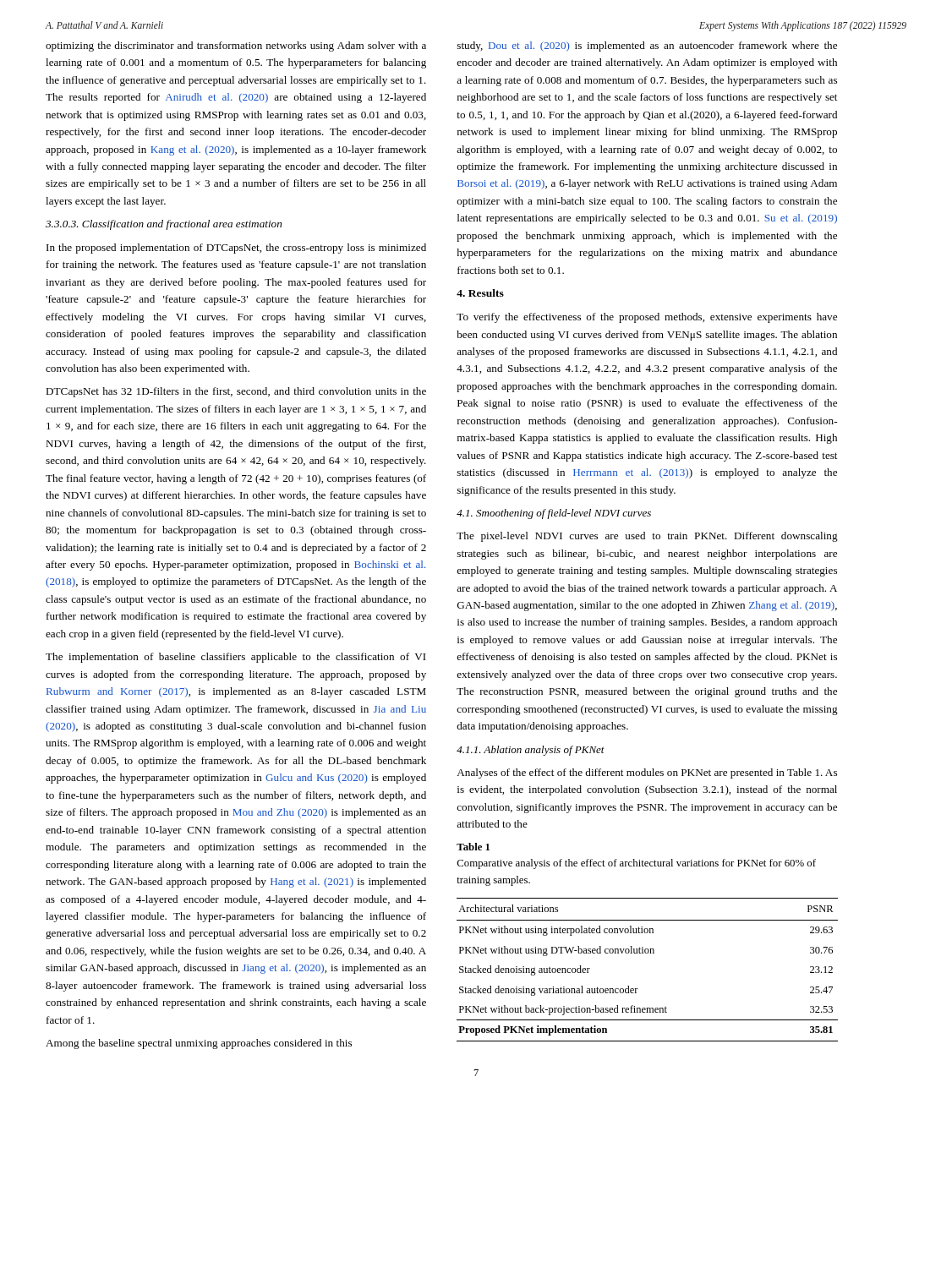Find the passage starting "Table 1 Comparative analysis of the effect"

tap(636, 863)
